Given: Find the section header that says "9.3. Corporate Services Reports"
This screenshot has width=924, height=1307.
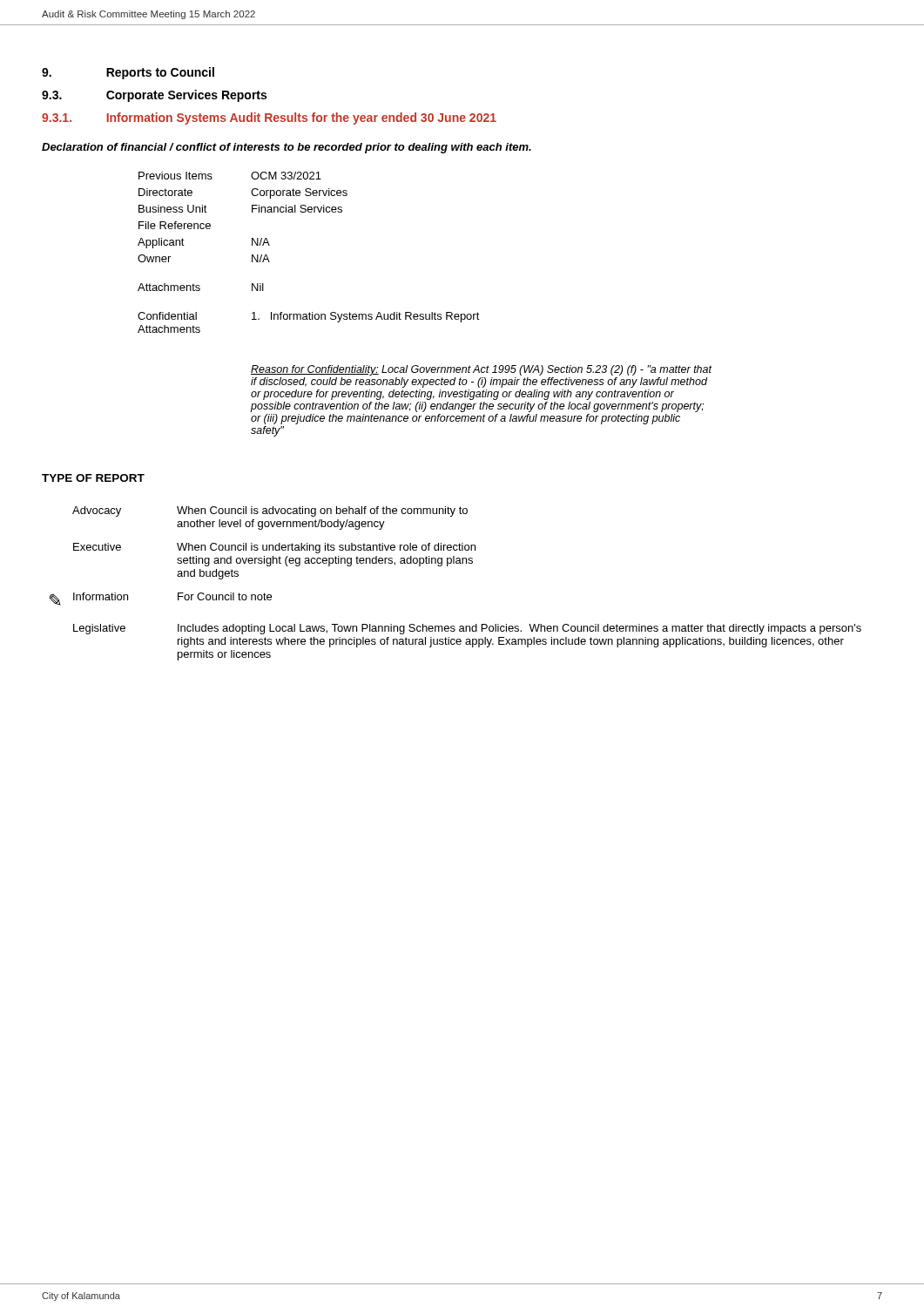Looking at the screenshot, I should pyautogui.click(x=154, y=95).
